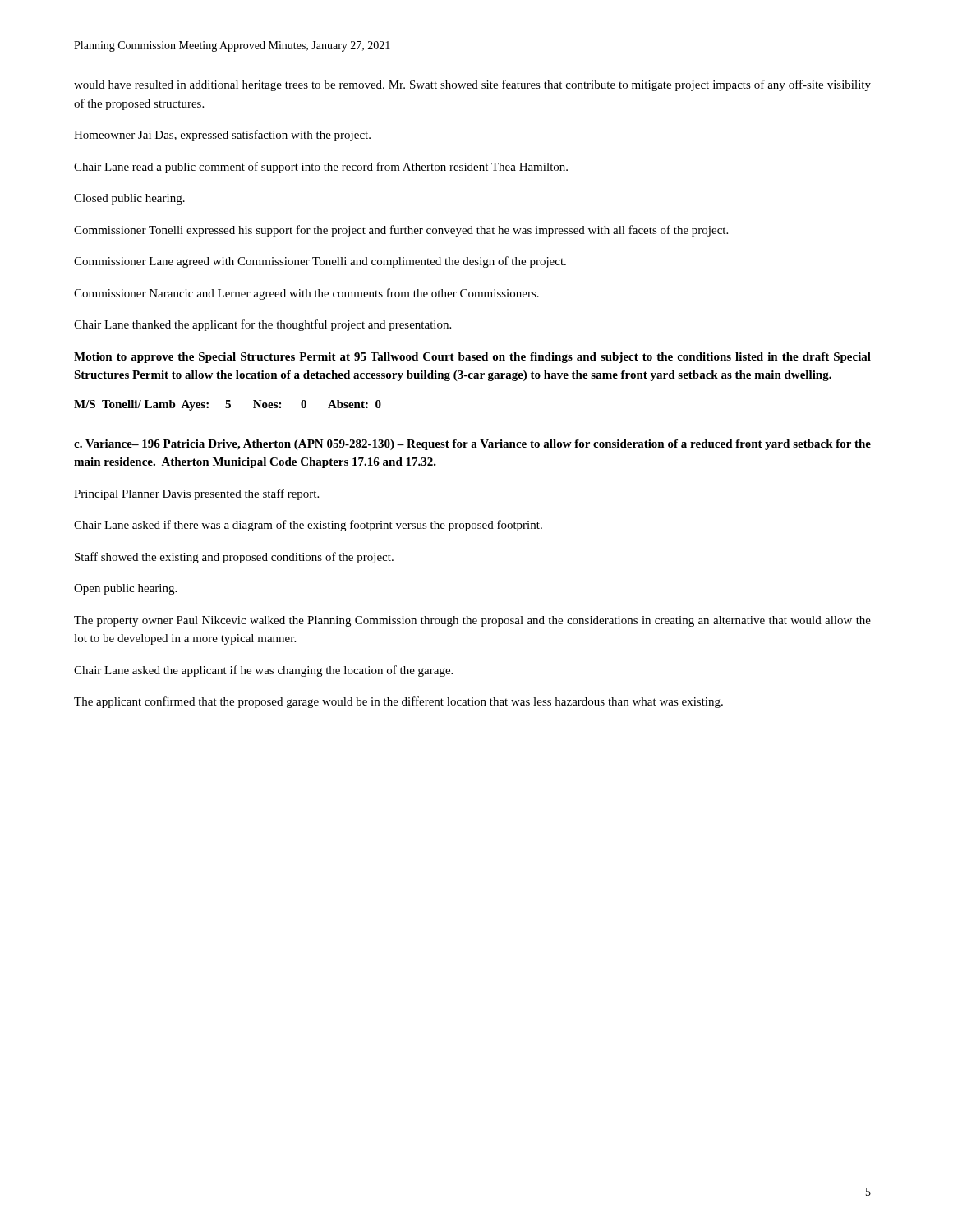
Task: Find the passage starting "Chair Lane read a public comment of support"
Action: click(321, 166)
